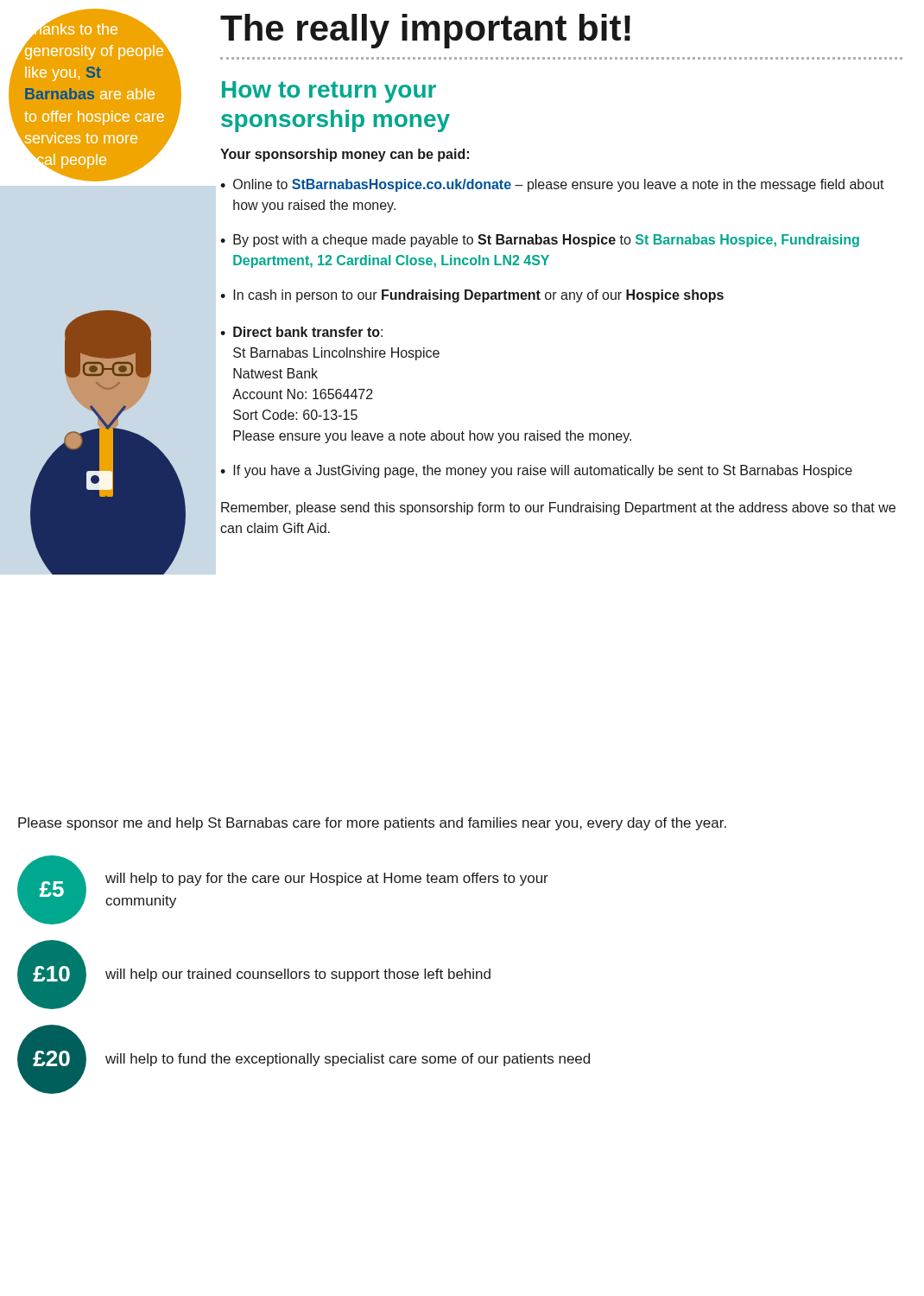Image resolution: width=924 pixels, height=1296 pixels.
Task: Locate the text block containing "Remember, please send"
Action: click(x=561, y=519)
